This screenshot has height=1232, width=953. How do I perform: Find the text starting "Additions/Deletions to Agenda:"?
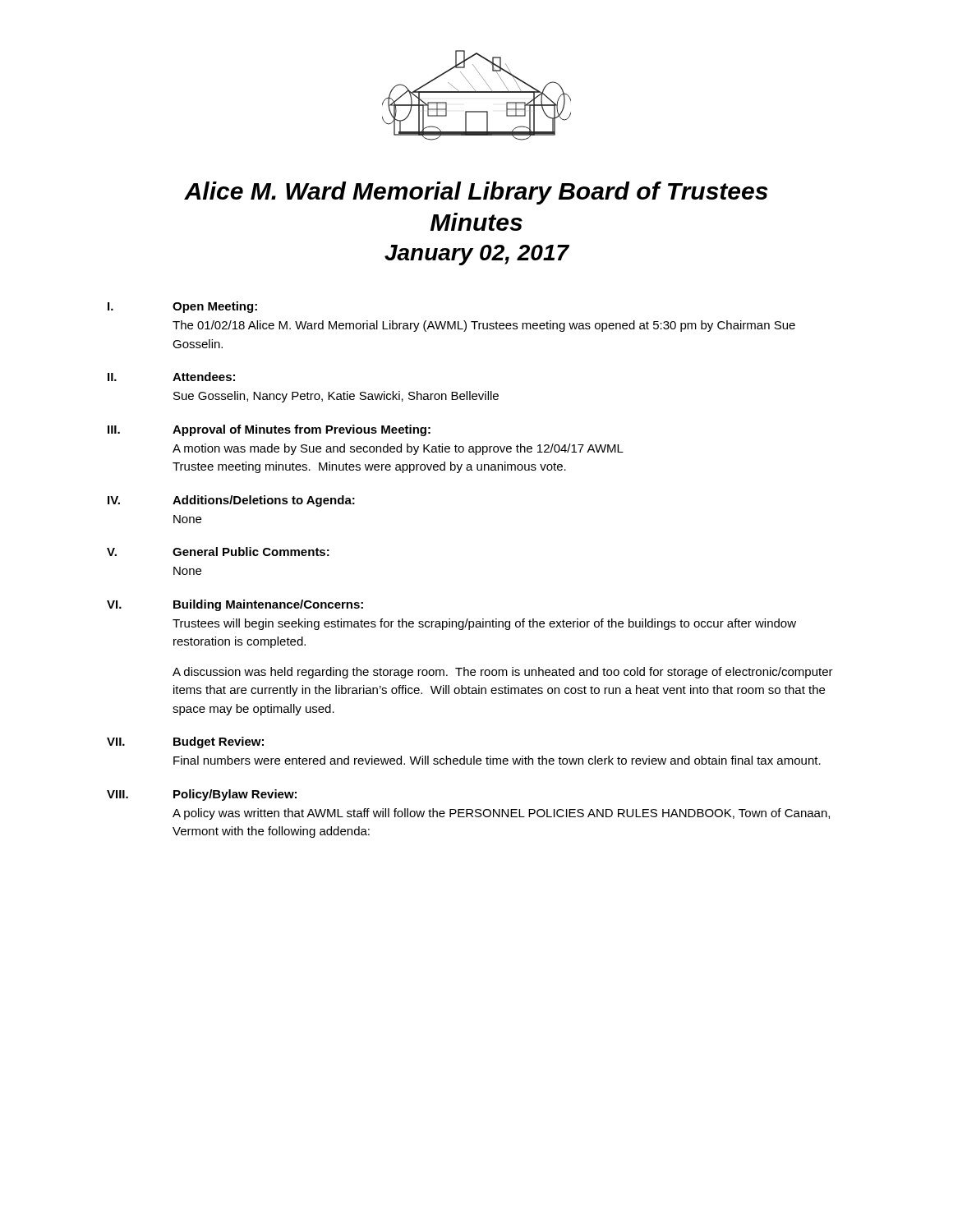(x=264, y=499)
